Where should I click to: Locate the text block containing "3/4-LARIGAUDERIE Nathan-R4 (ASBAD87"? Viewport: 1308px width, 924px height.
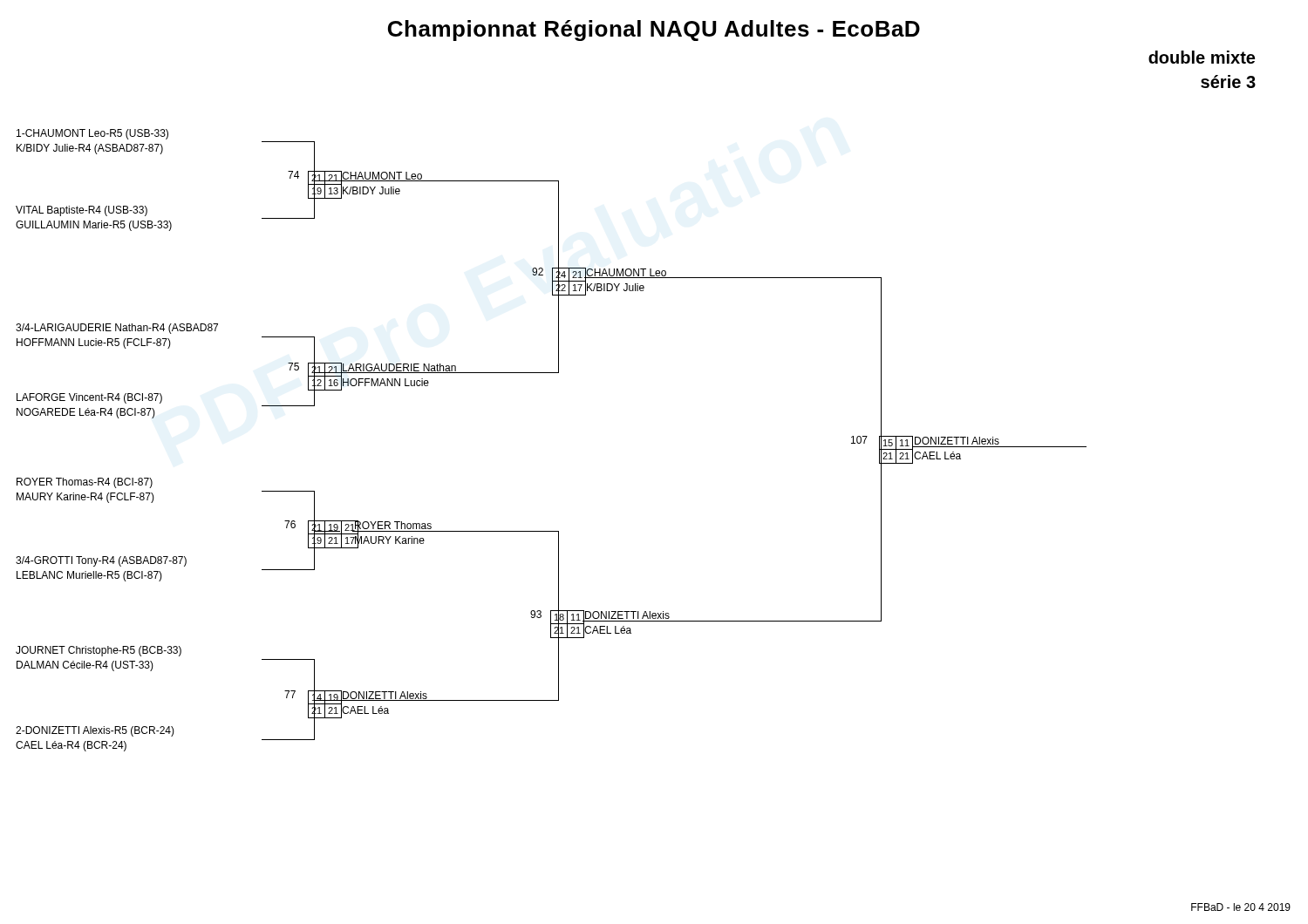point(117,335)
